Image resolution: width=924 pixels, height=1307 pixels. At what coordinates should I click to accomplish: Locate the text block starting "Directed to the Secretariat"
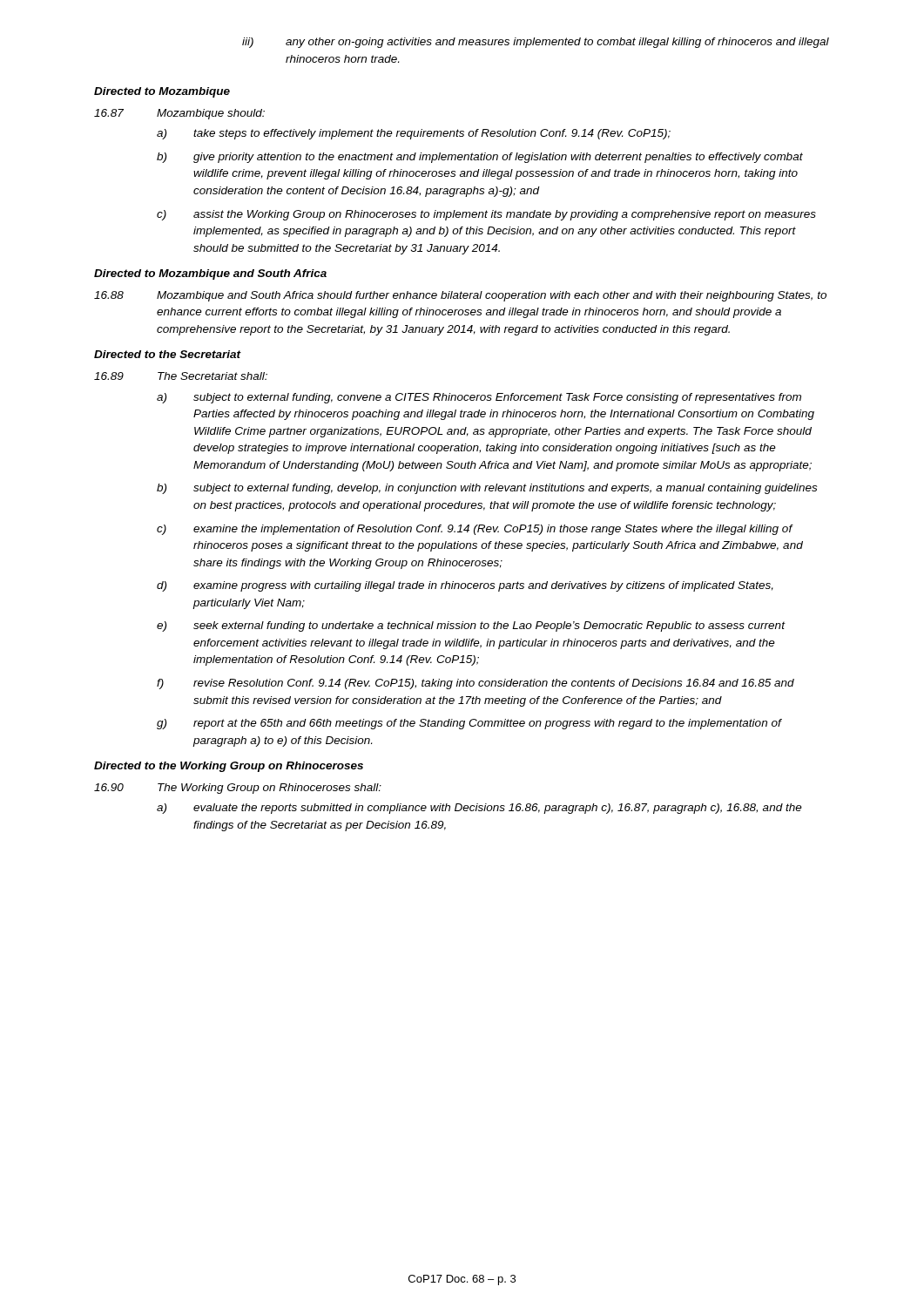coord(167,355)
